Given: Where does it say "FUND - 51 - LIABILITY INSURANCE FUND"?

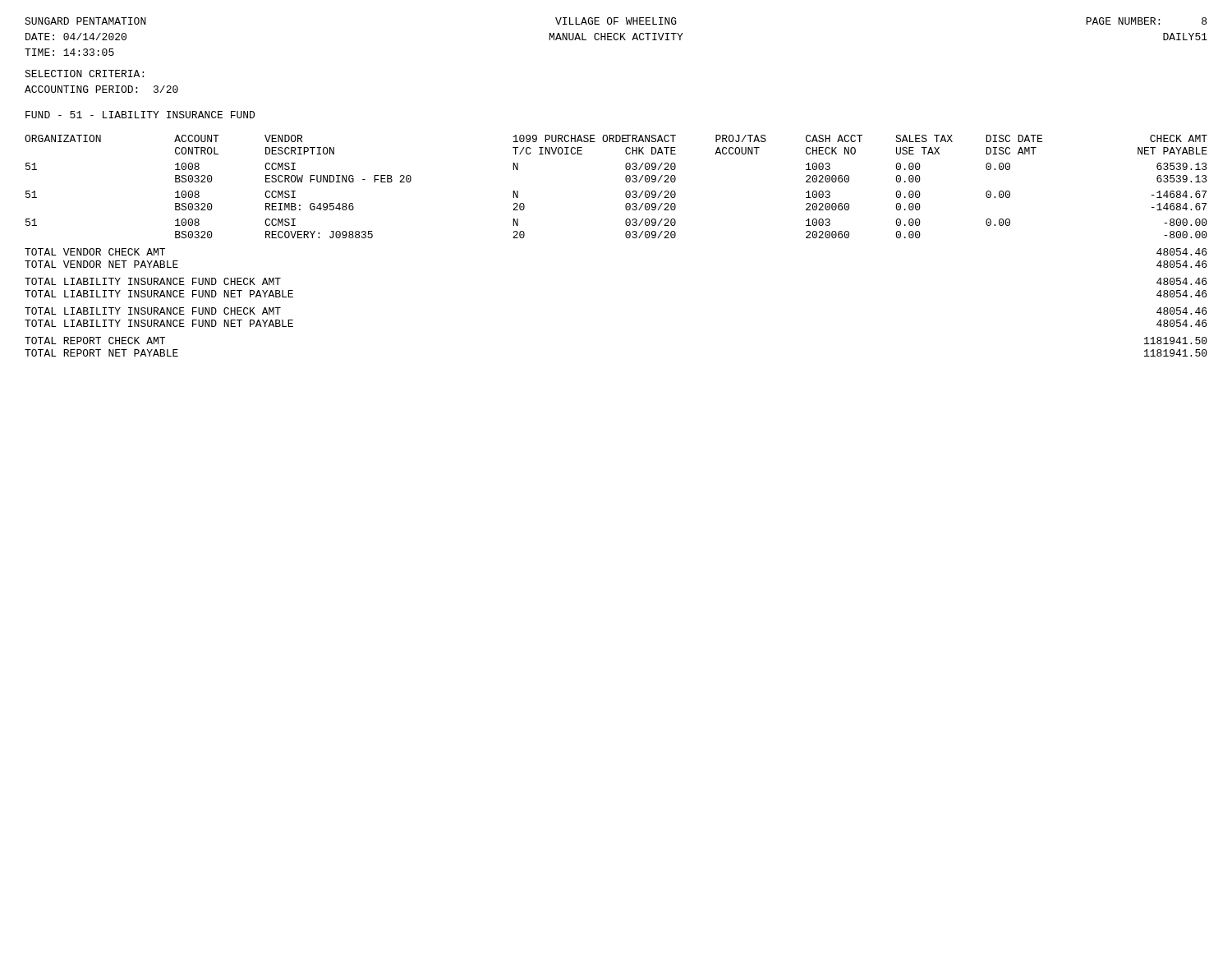Looking at the screenshot, I should (x=140, y=116).
